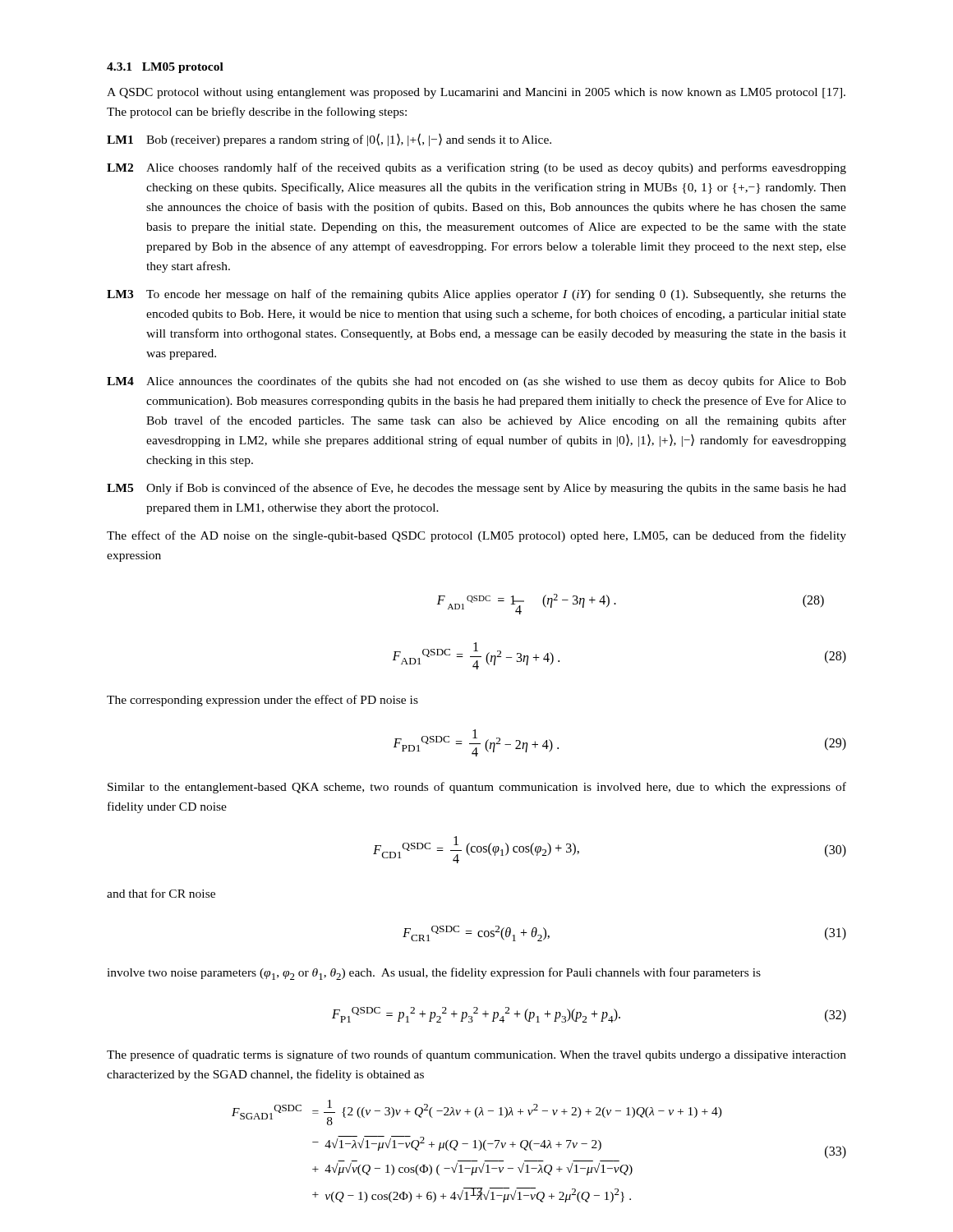The height and width of the screenshot is (1232, 953).
Task: Locate the text block starting "FAD1QSDC = 1 4 (η2 − 3η"
Action: point(475,657)
